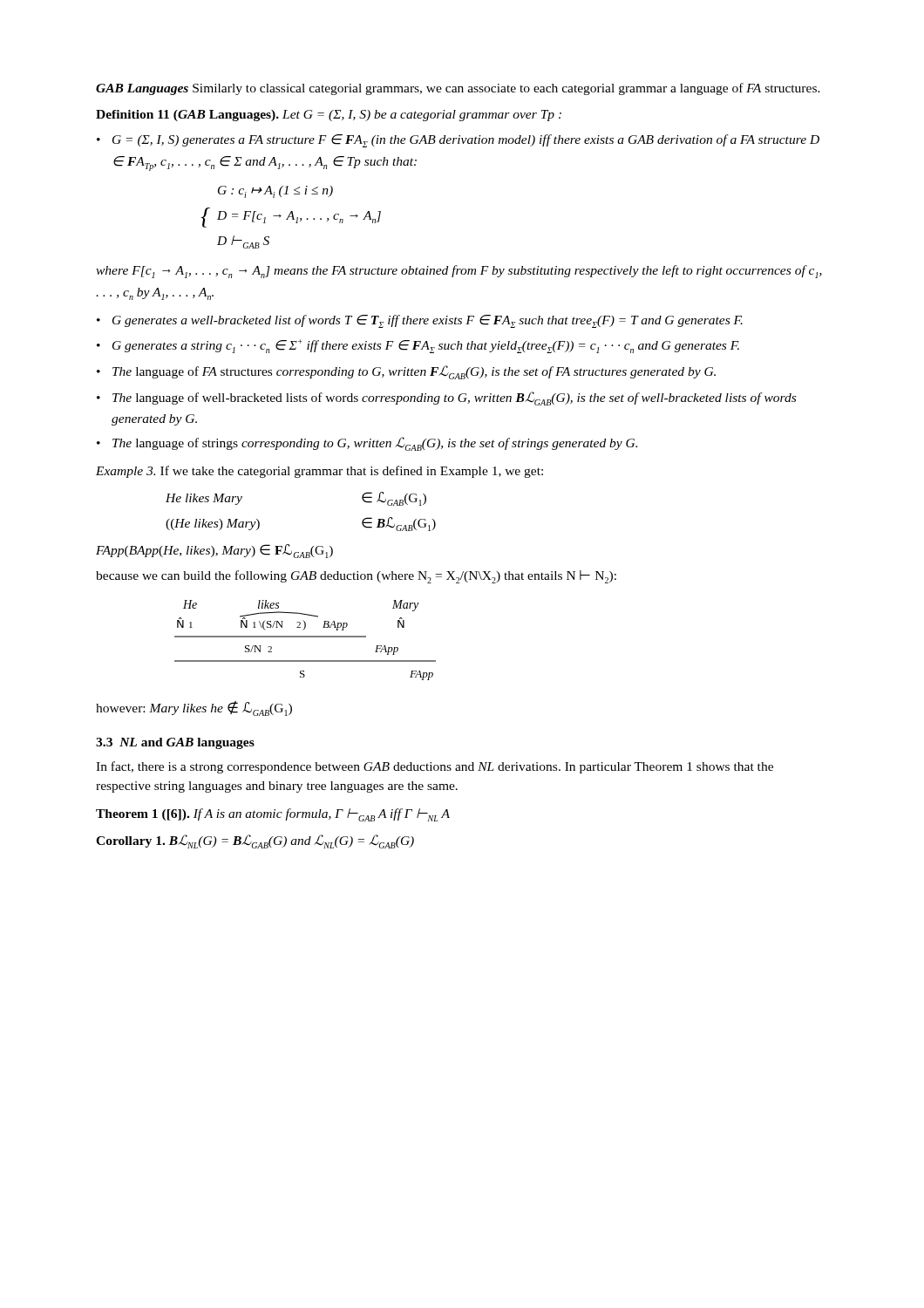The height and width of the screenshot is (1308, 924).
Task: Select the text starting "however: Mary likes he ∉ ℒGAB(G1)"
Action: click(194, 709)
